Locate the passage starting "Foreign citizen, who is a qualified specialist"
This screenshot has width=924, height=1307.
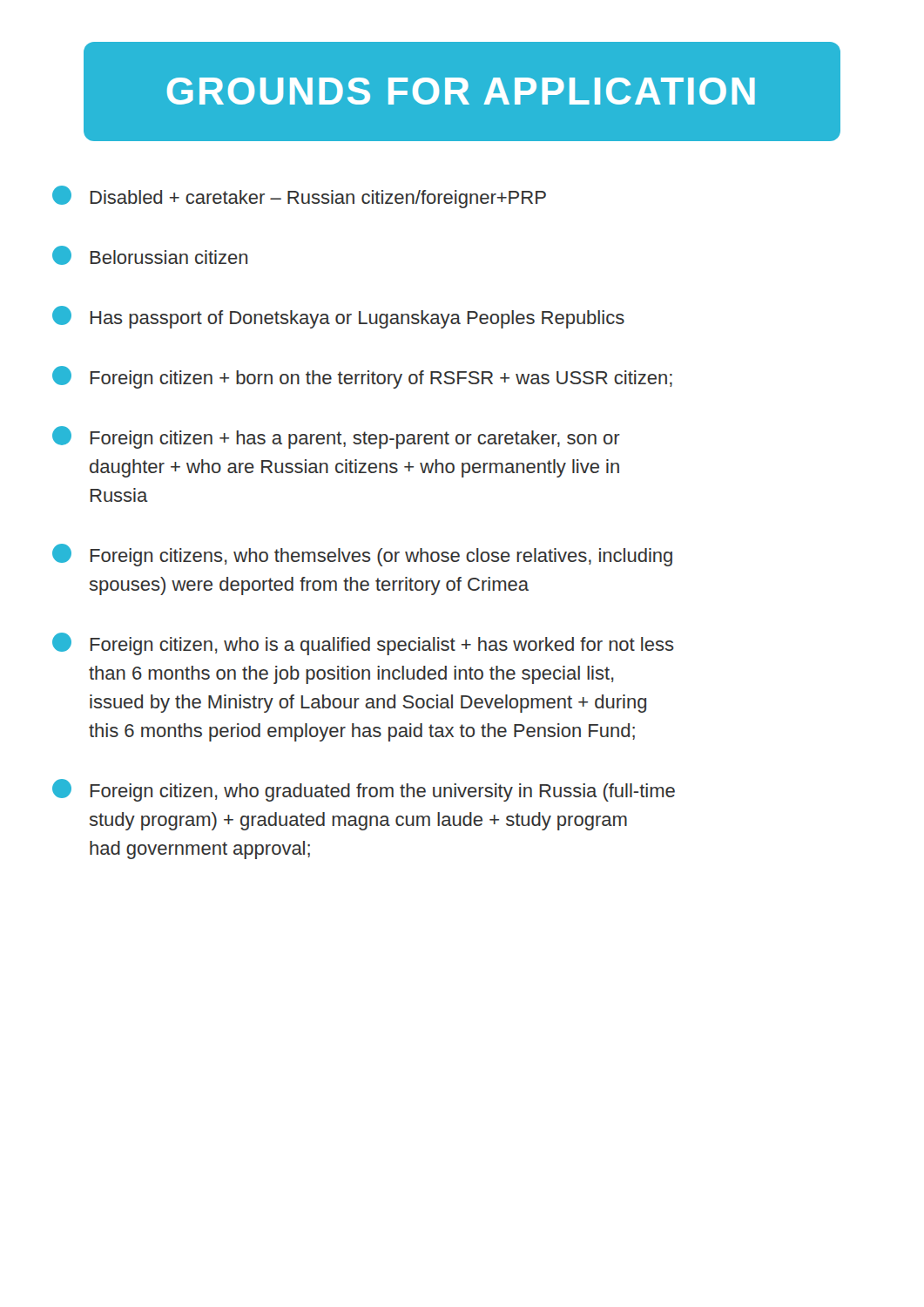click(x=363, y=687)
